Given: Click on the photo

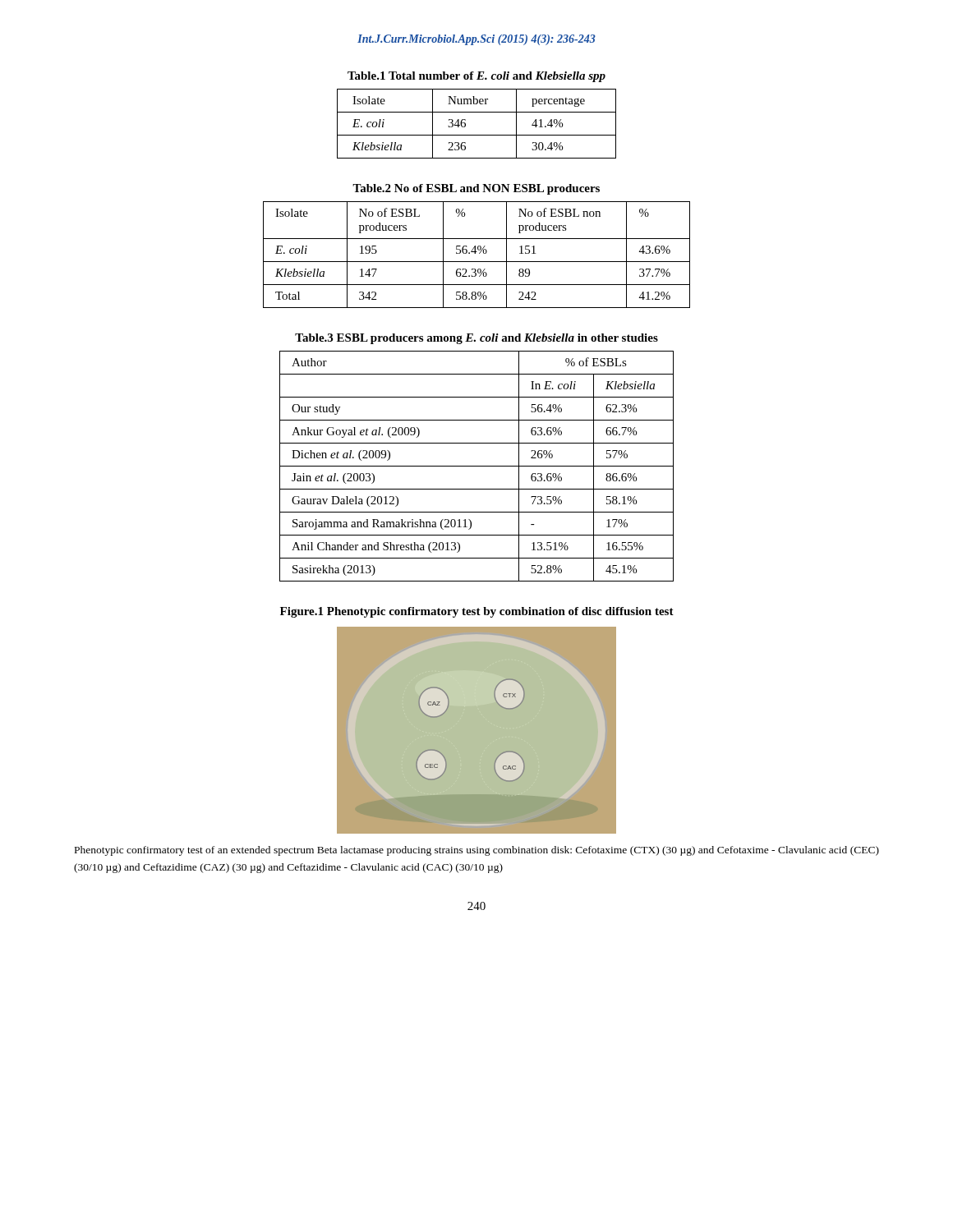Looking at the screenshot, I should [x=476, y=730].
